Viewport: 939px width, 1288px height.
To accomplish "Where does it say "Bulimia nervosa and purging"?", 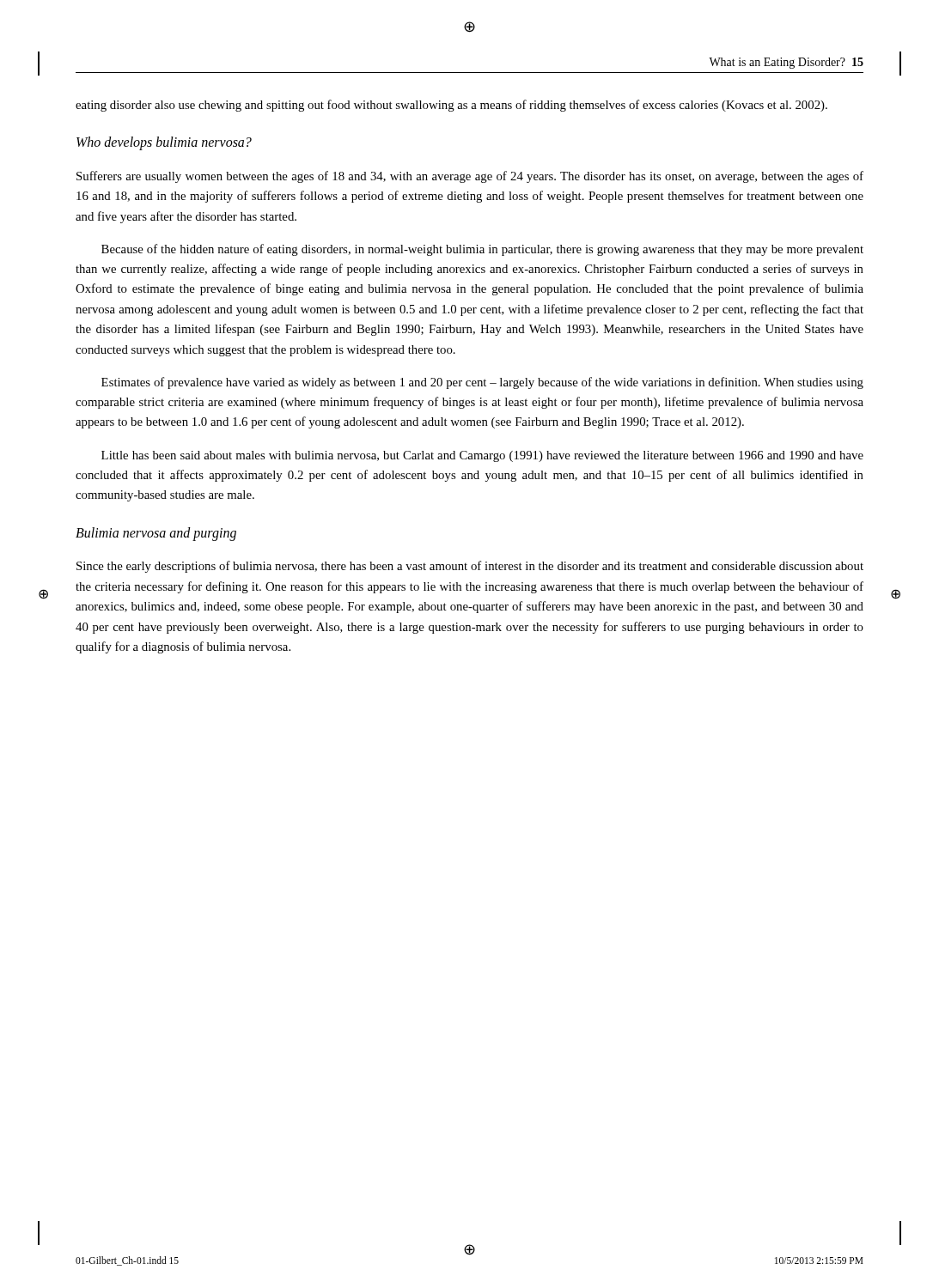I will 156,533.
